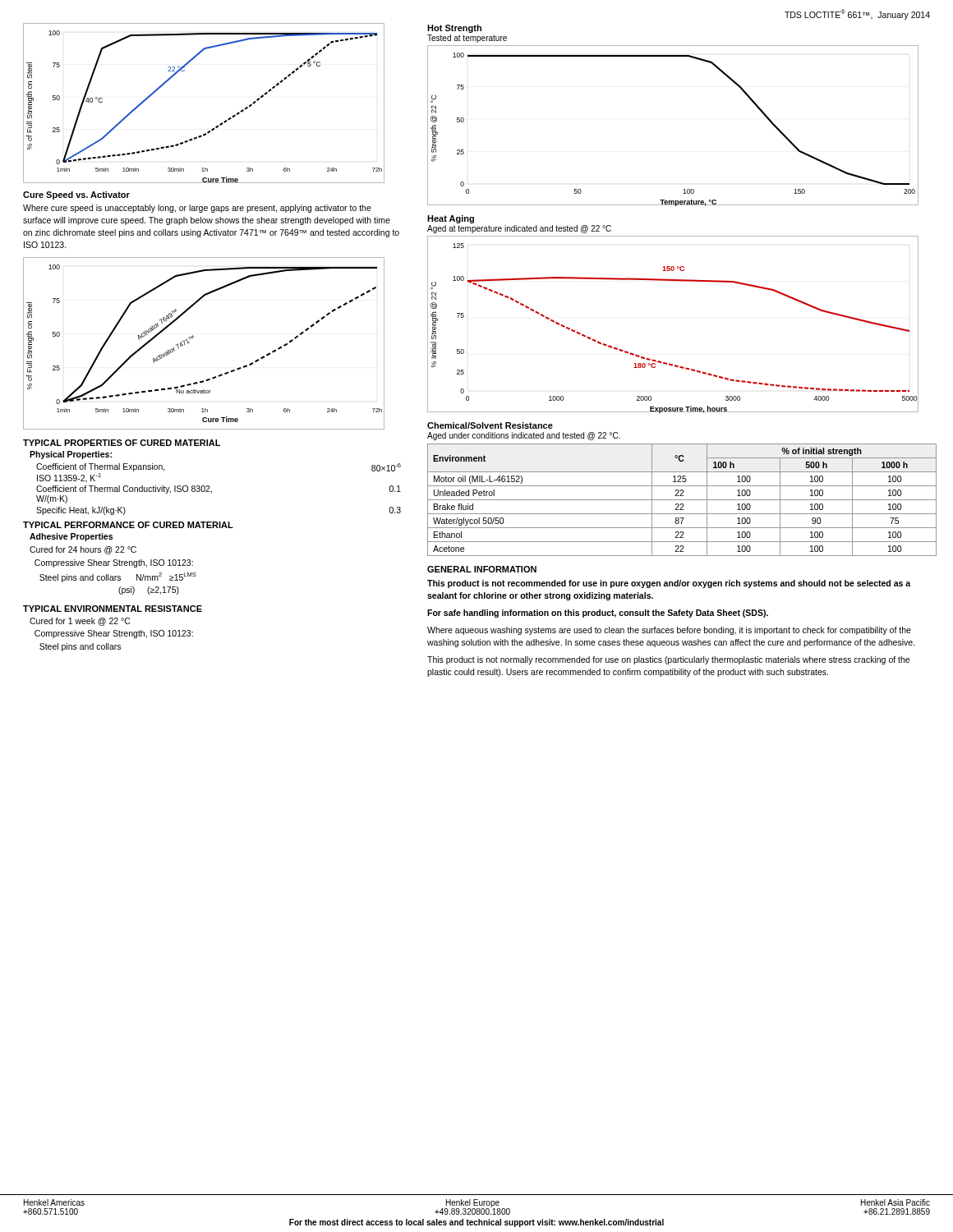Image resolution: width=953 pixels, height=1232 pixels.
Task: Find the table that mentions "Motor oil (MIL-L-46152)"
Action: click(x=682, y=500)
